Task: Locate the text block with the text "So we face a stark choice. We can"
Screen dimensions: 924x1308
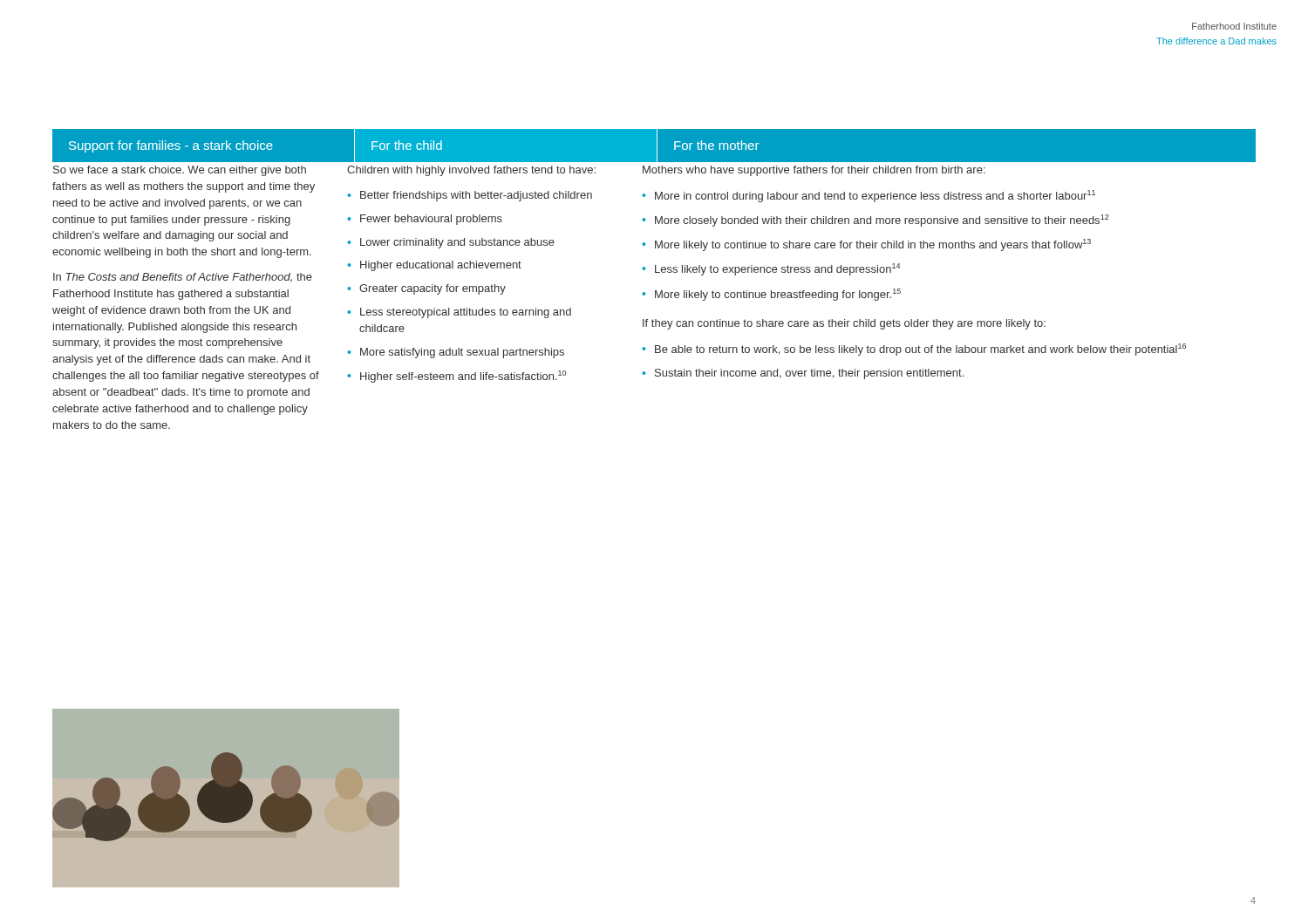Action: (x=188, y=211)
